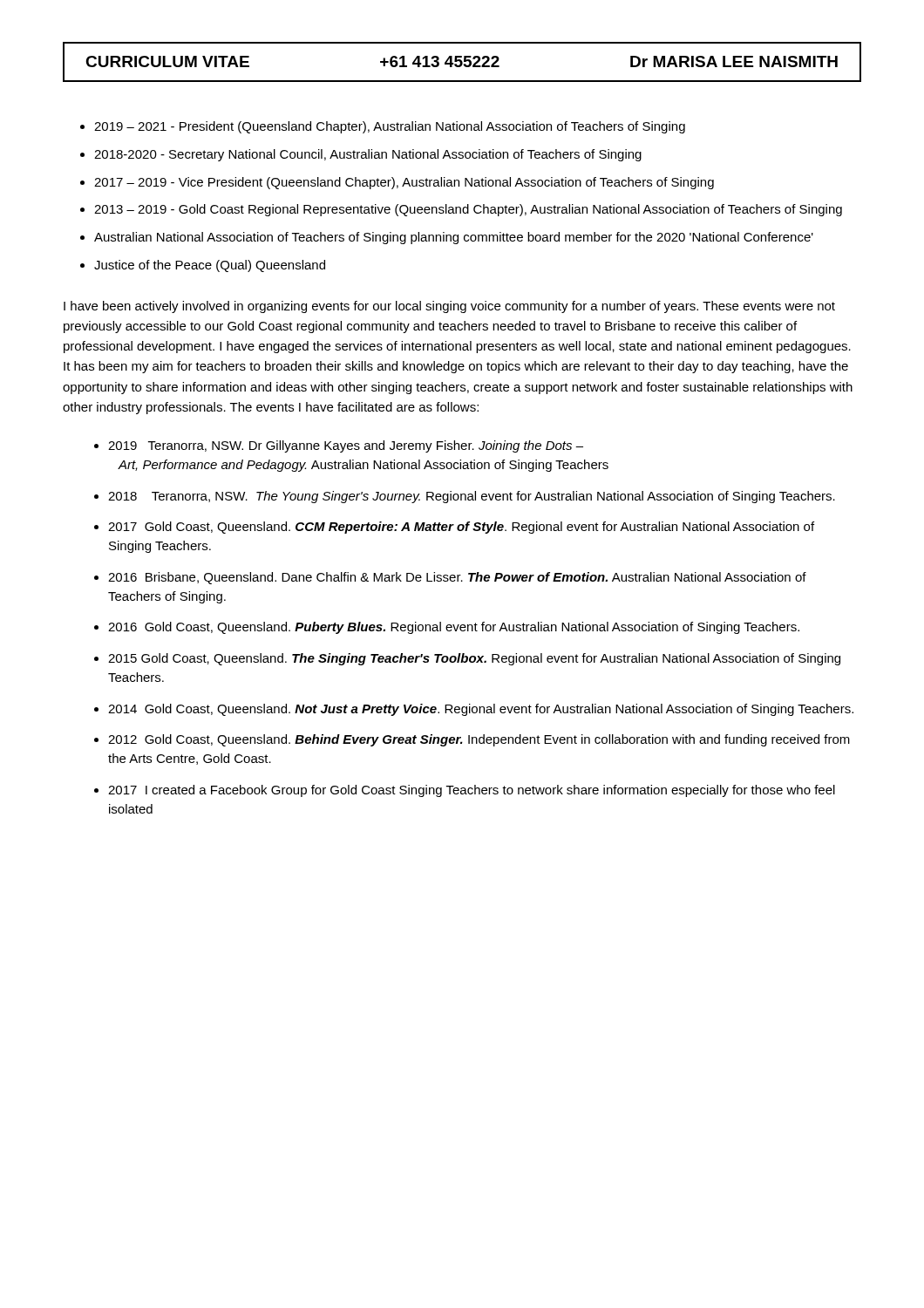
Task: Select the list item that says "2016 Brisbane, Queensland. Dane Chalfin &"
Action: [x=457, y=586]
